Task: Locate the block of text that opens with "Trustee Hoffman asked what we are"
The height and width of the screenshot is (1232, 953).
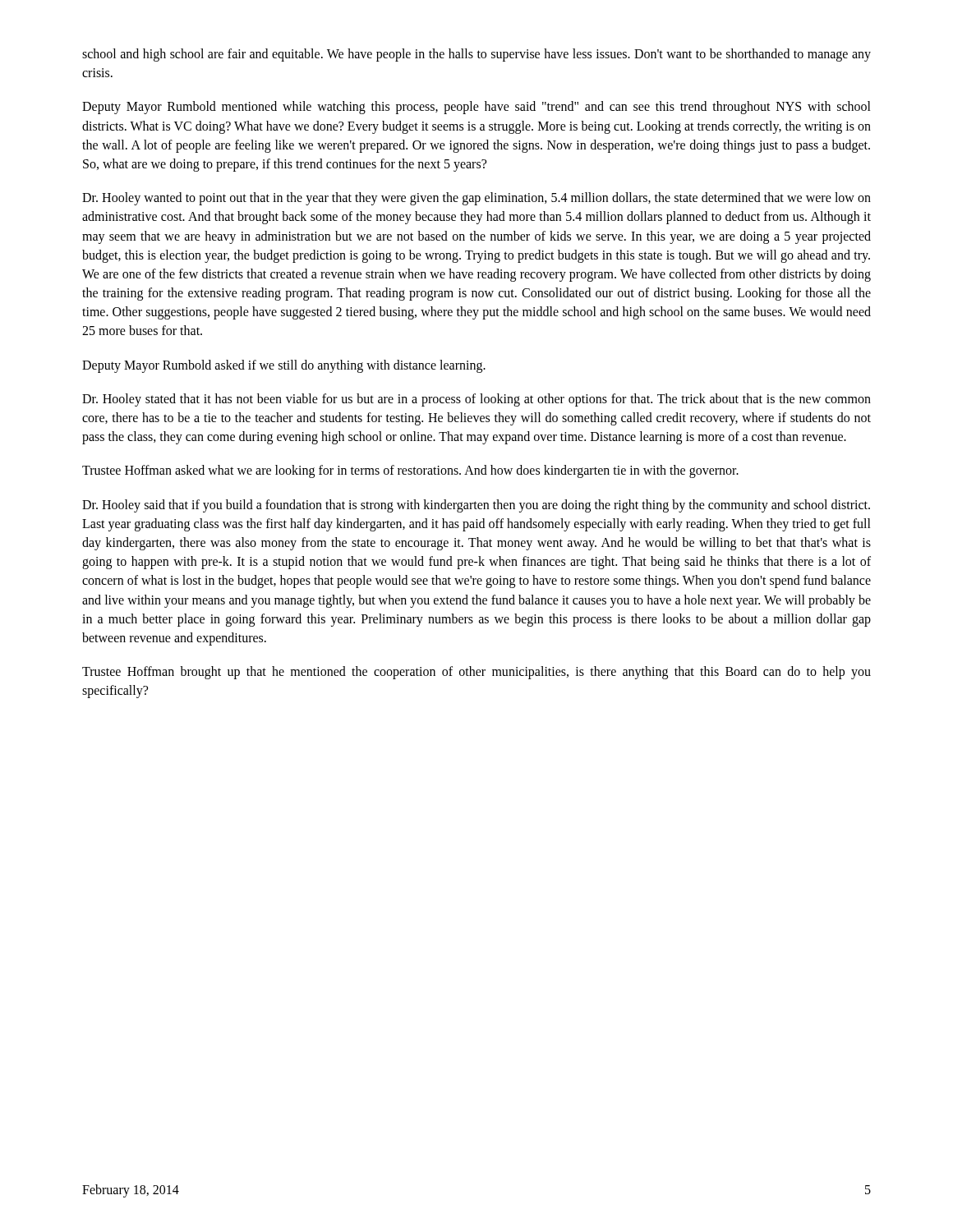Action: 411,471
